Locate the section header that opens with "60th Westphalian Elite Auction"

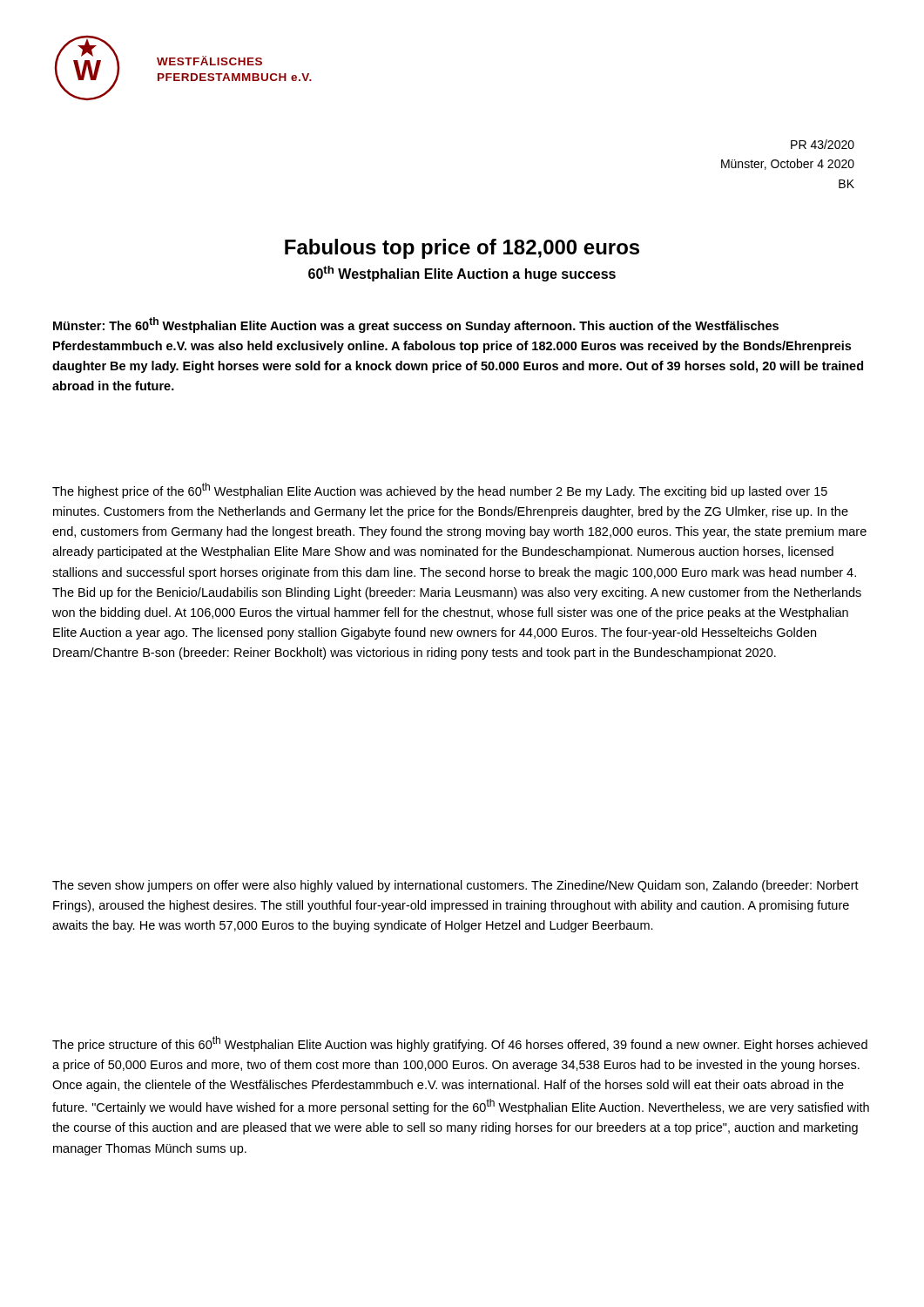tap(462, 272)
